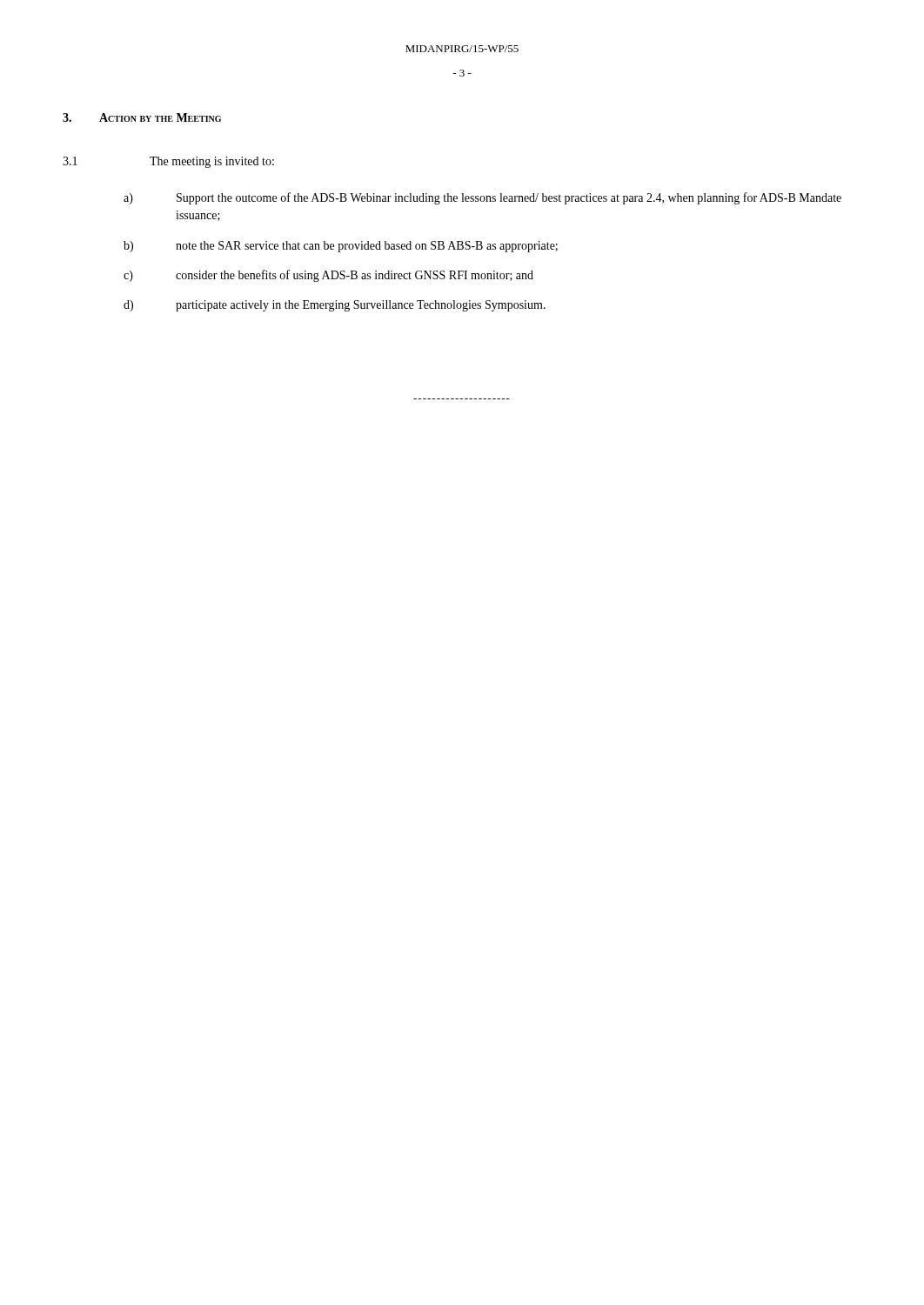Navigate to the element starting "c) consider the benefits of using ADS-B as"
The height and width of the screenshot is (1305, 924).
(454, 276)
